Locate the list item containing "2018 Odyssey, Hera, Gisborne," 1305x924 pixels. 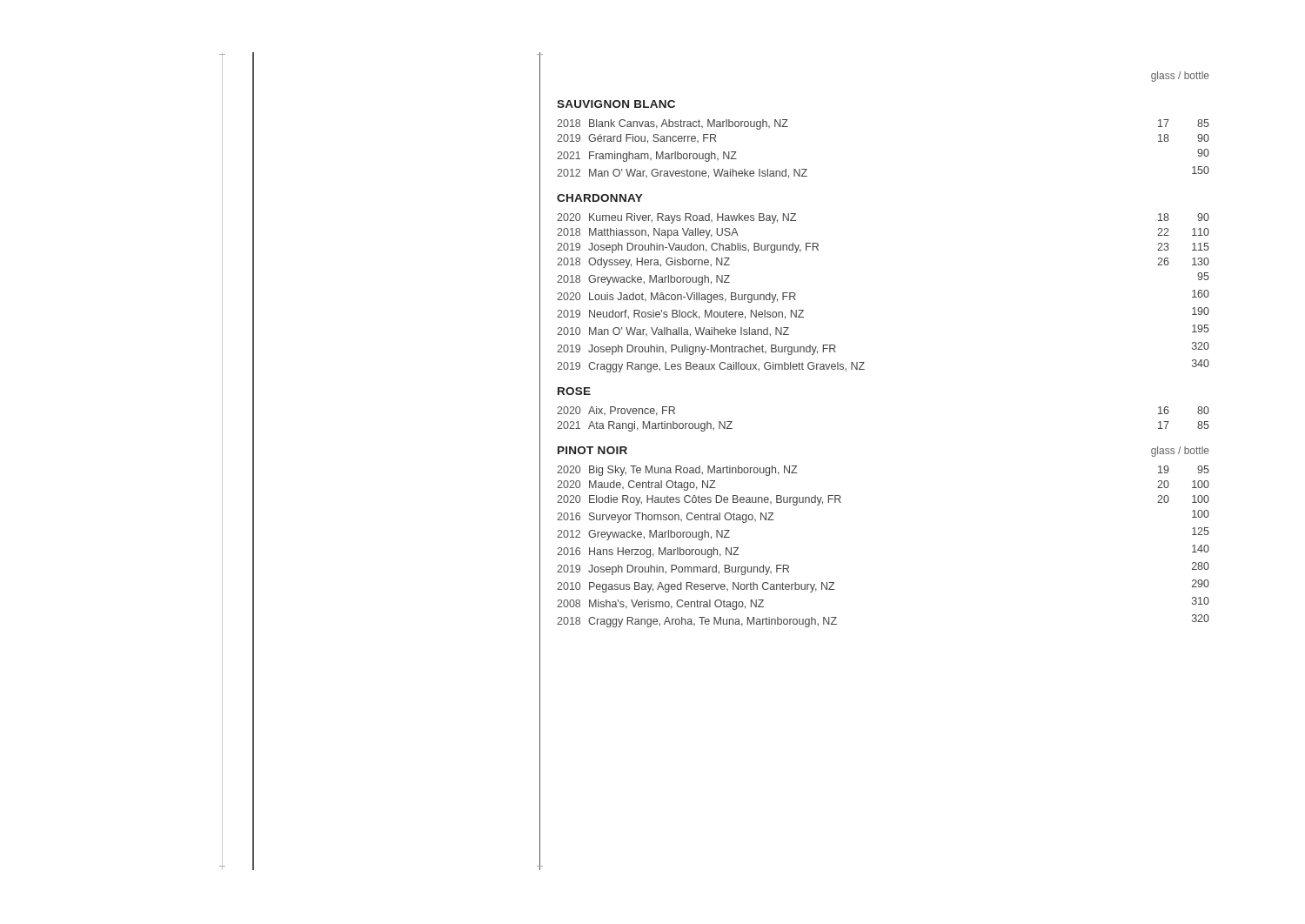pos(646,262)
